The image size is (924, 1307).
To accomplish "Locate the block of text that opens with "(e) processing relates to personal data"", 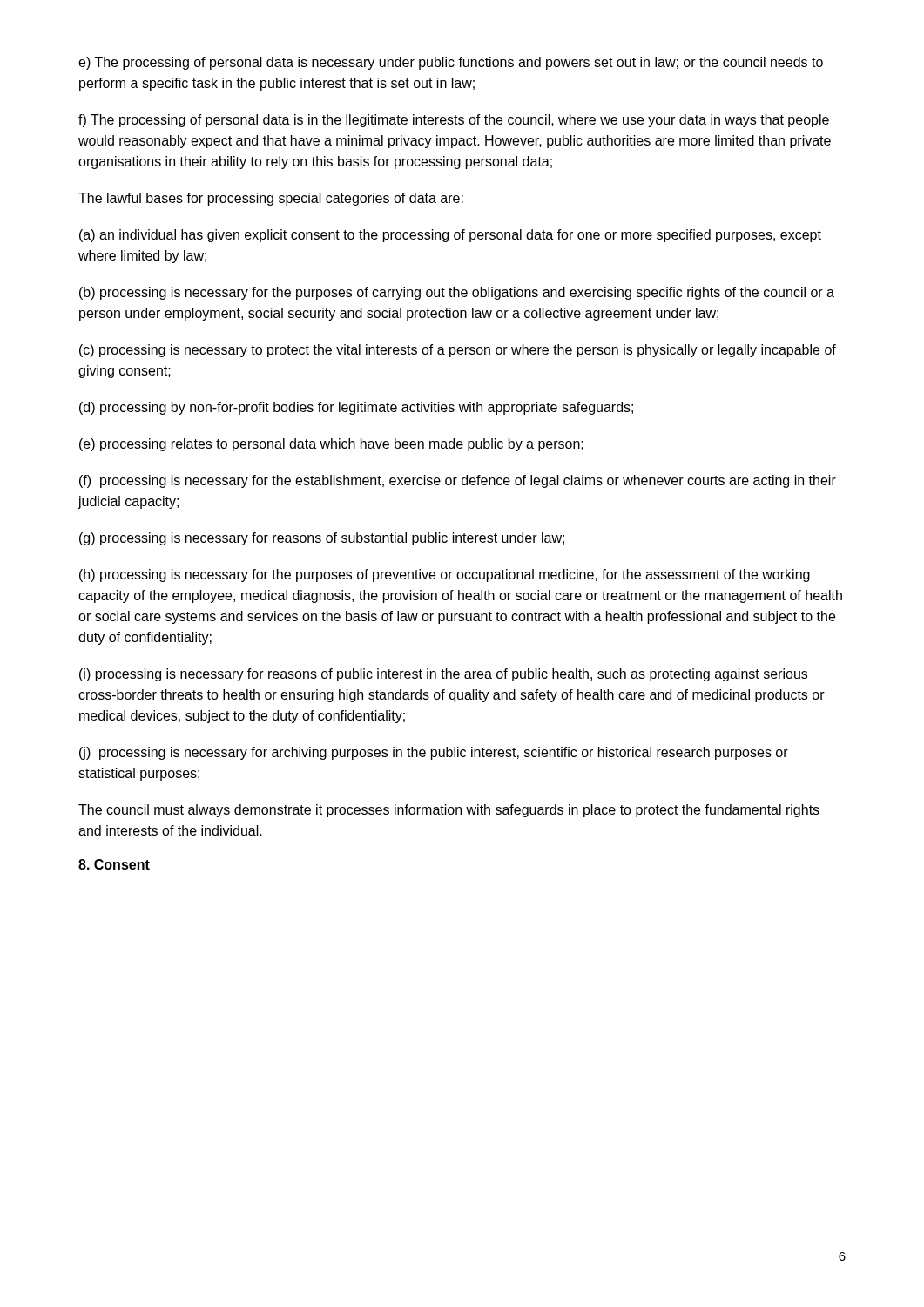I will 331,444.
